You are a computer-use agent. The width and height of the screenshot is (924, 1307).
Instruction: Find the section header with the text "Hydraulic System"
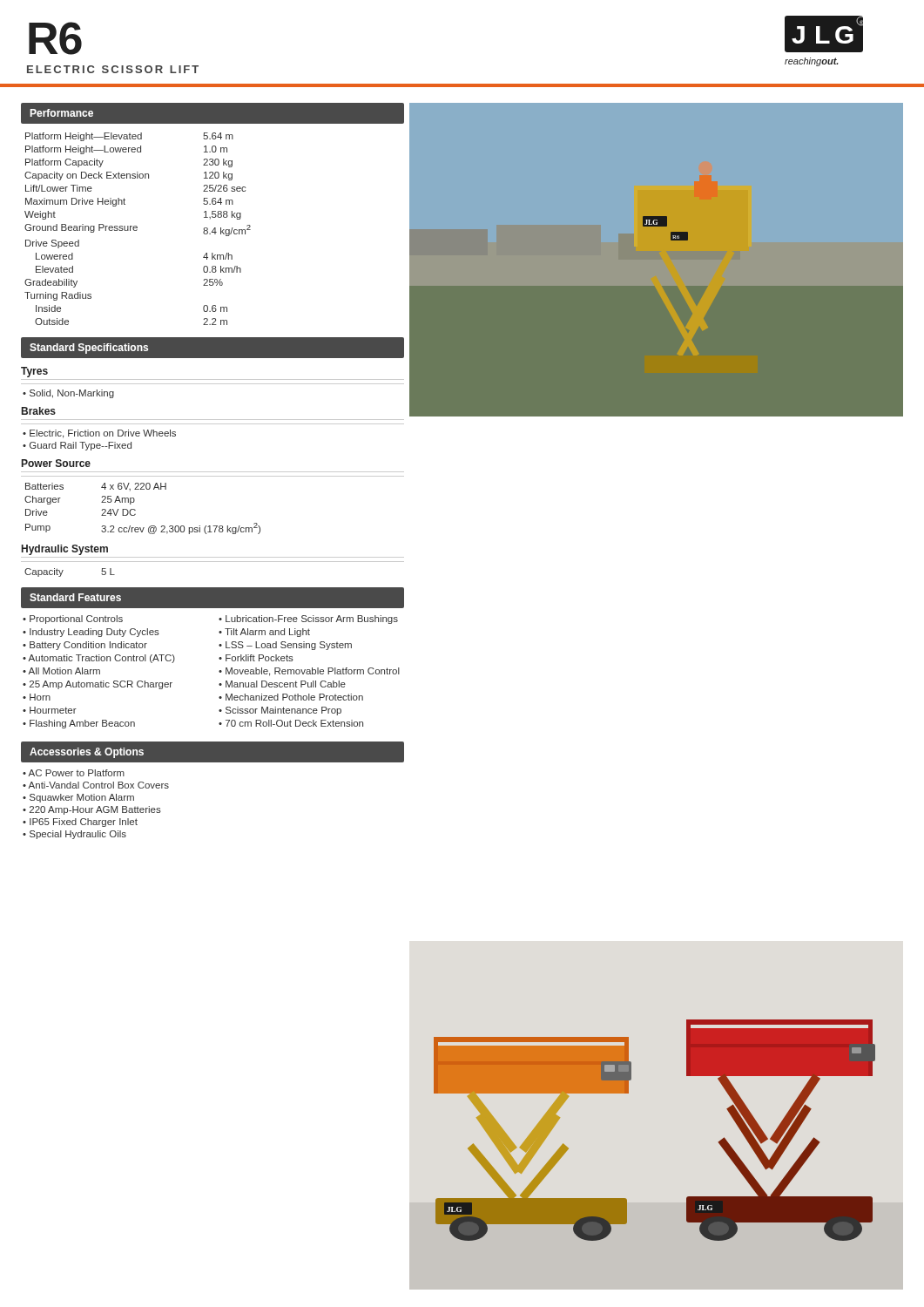tap(65, 549)
